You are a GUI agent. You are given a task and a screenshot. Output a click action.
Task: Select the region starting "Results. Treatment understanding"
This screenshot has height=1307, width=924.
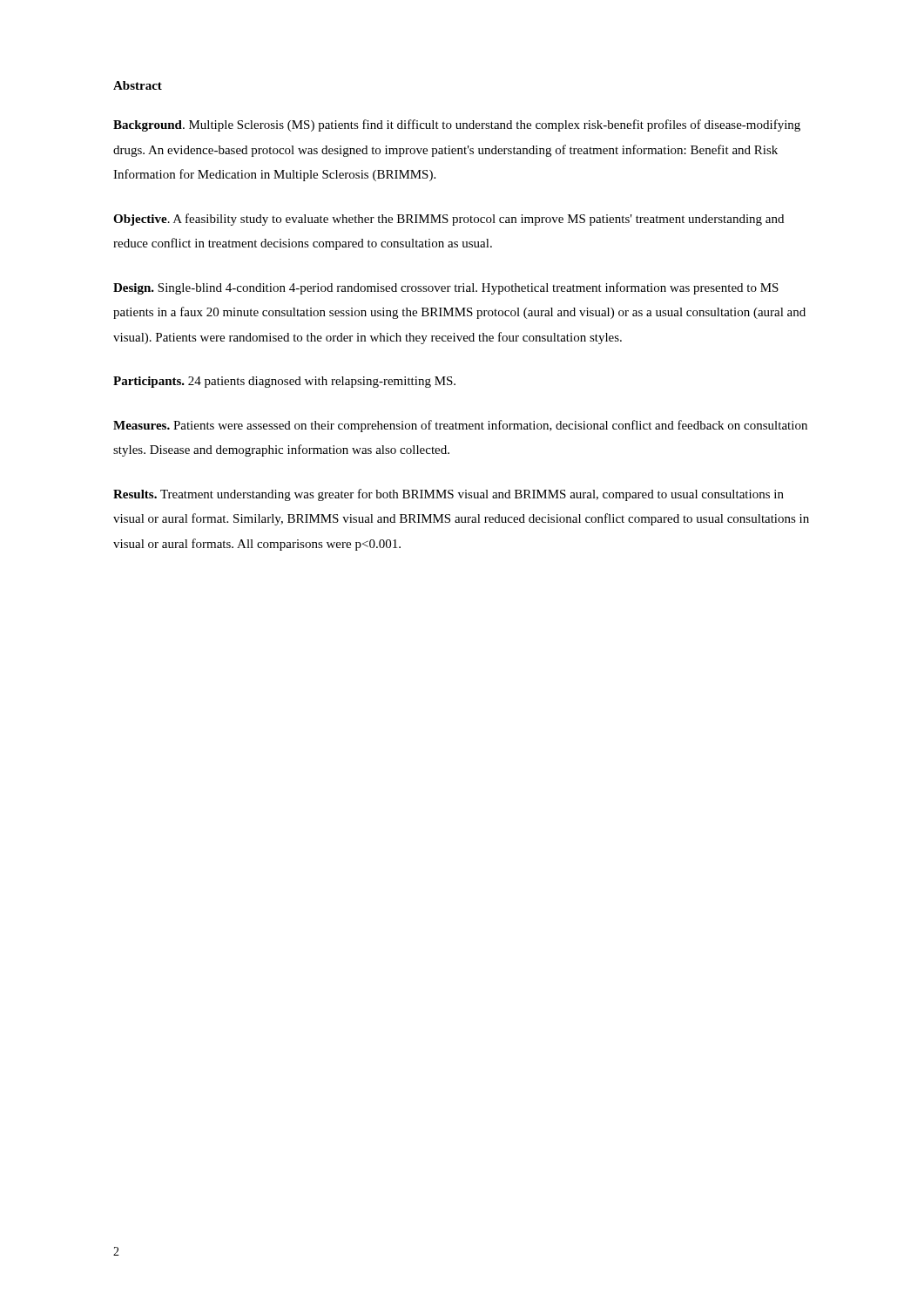[x=461, y=518]
